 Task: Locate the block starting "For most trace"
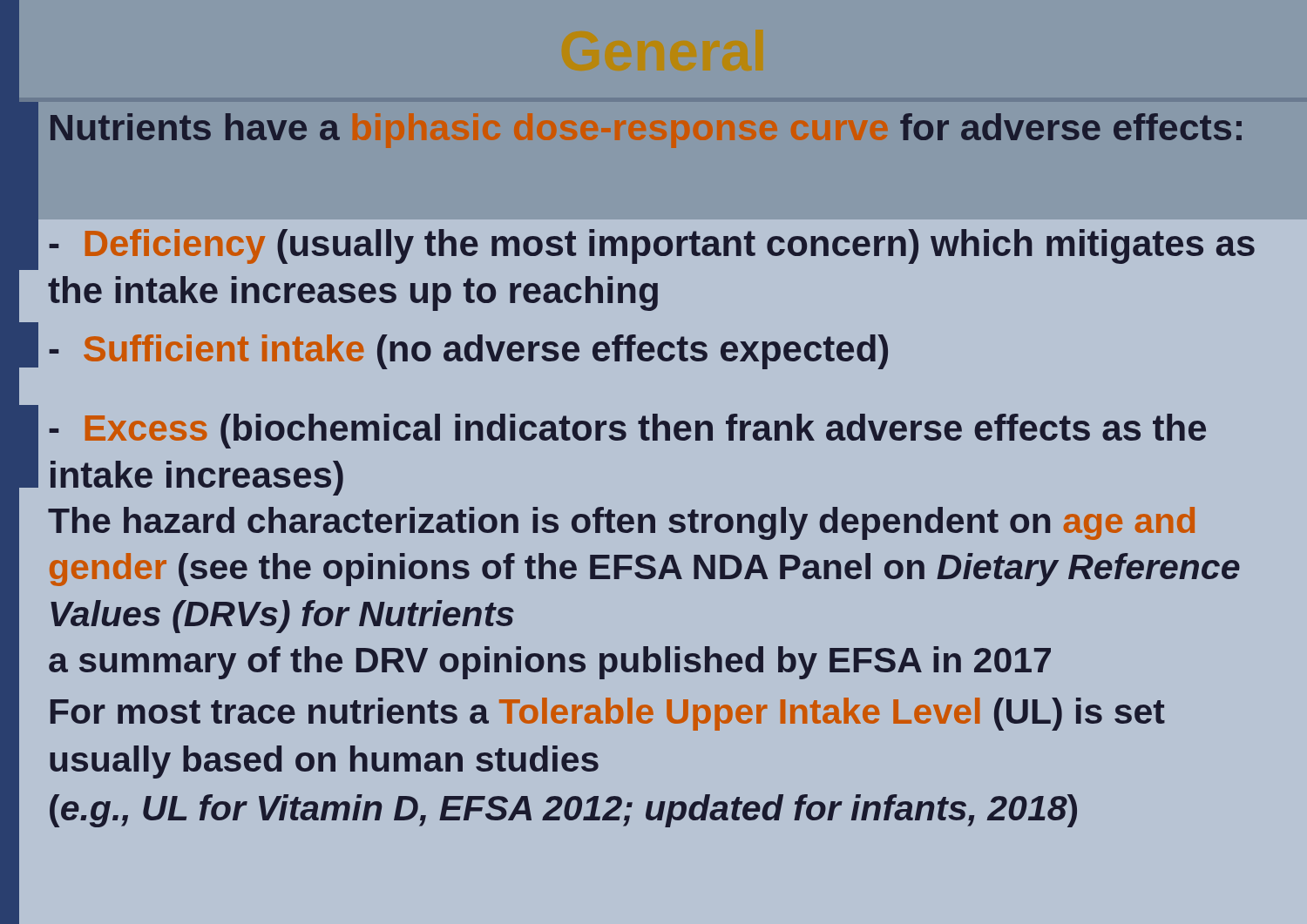coord(606,760)
